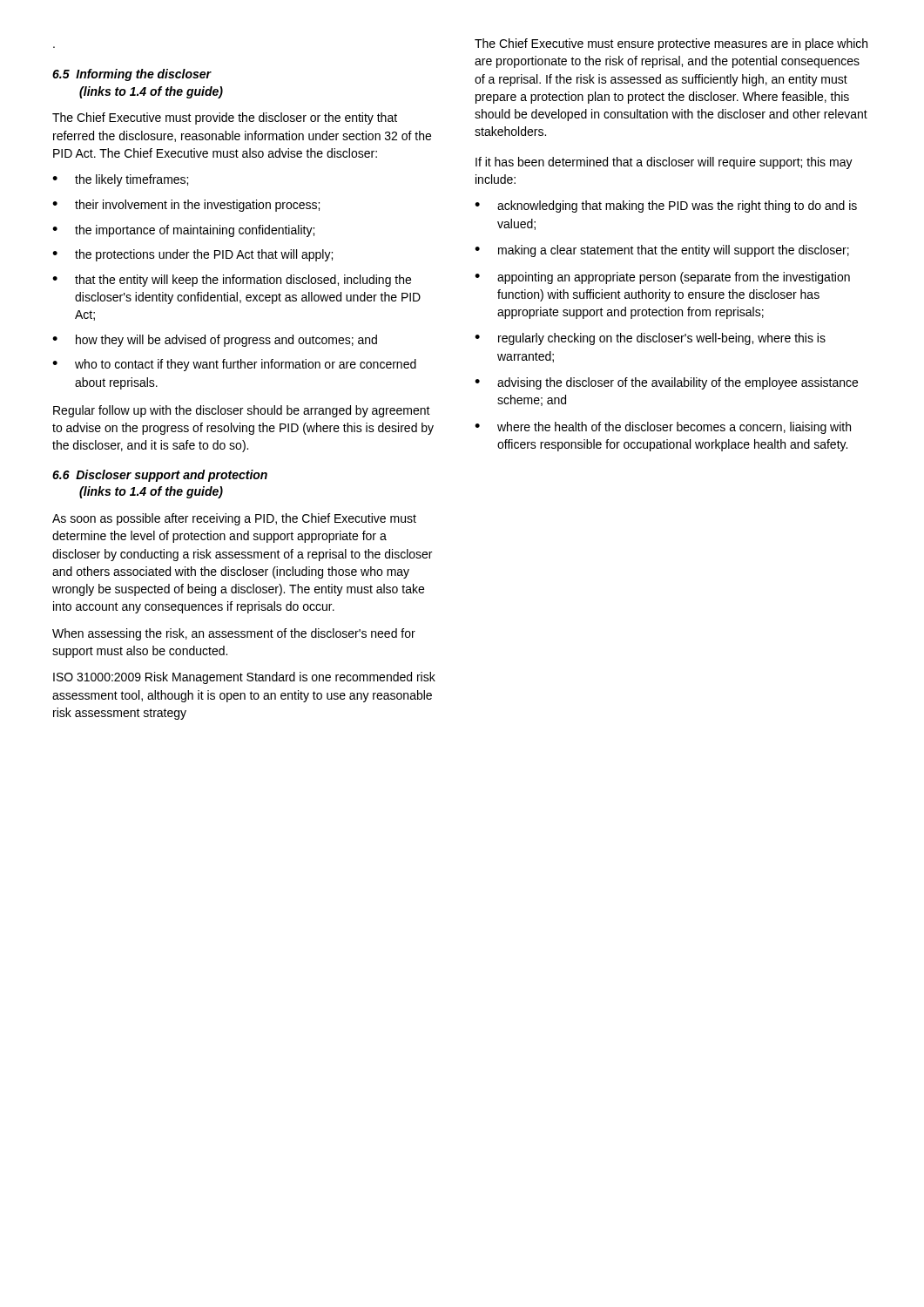This screenshot has height=1307, width=924.
Task: Find the block on this page that starts "• the importance"
Action: click(x=244, y=230)
